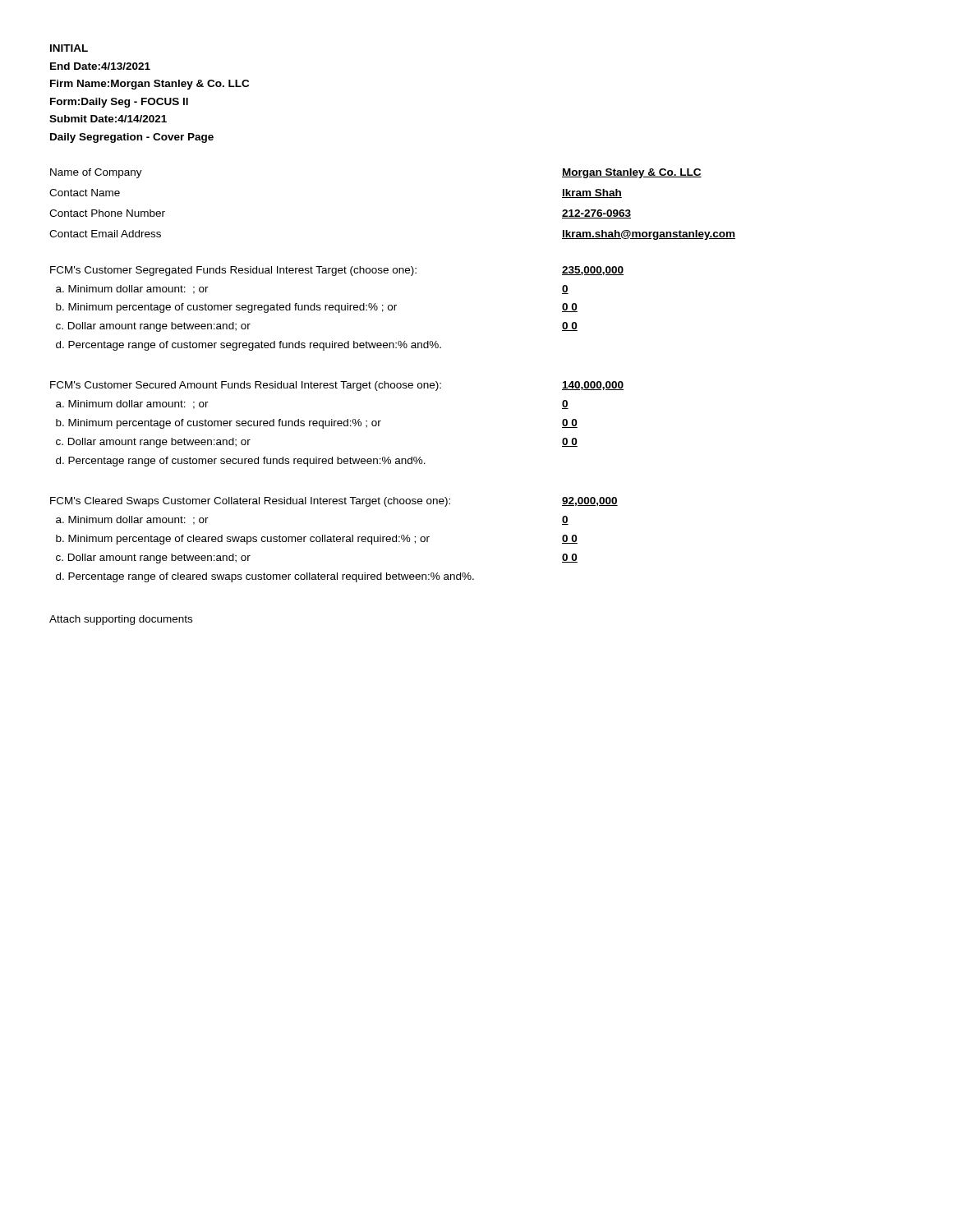
Task: Locate the element starting "Contact Name"
Action: (x=85, y=192)
